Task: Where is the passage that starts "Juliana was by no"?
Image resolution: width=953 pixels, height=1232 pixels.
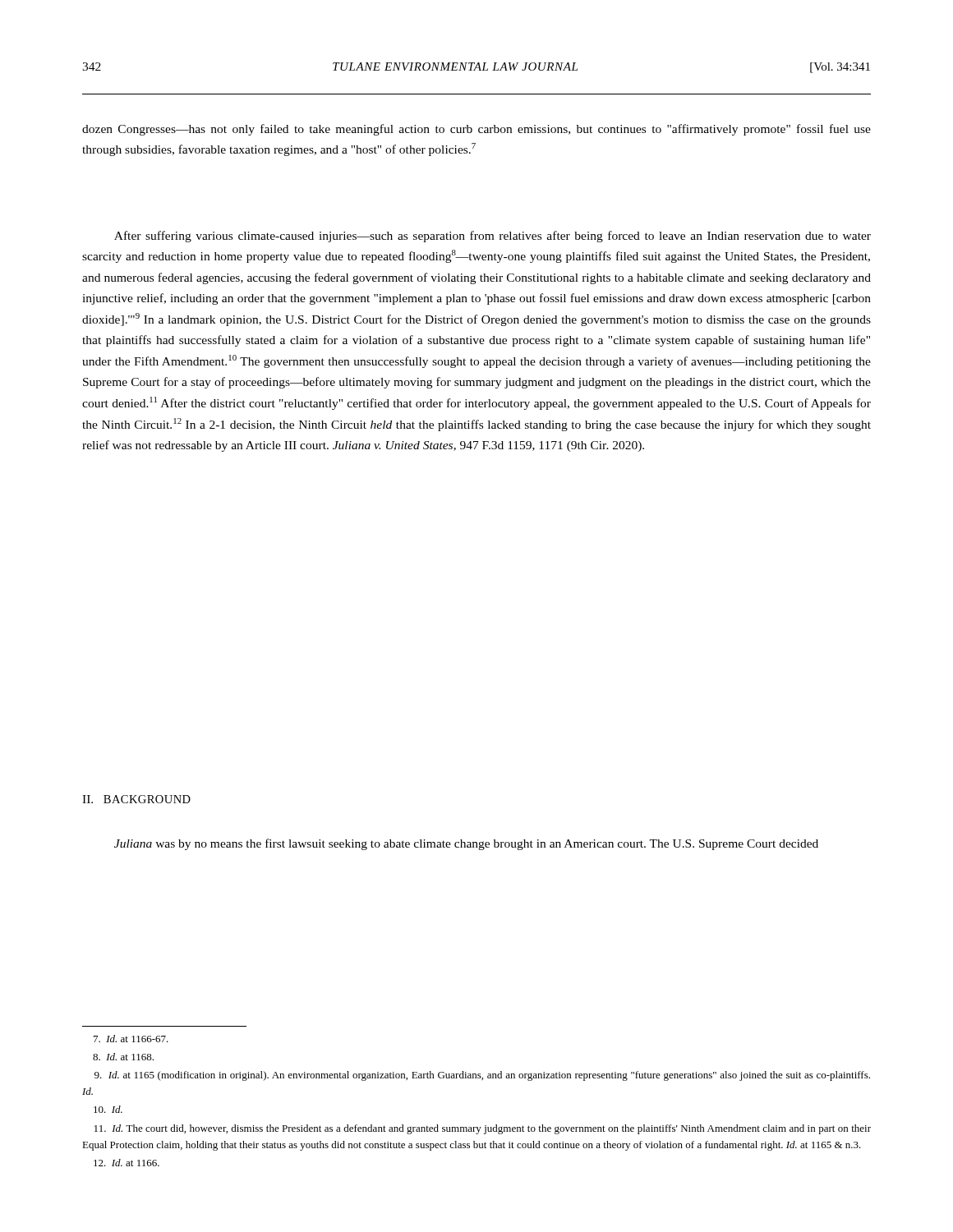Action: (476, 843)
